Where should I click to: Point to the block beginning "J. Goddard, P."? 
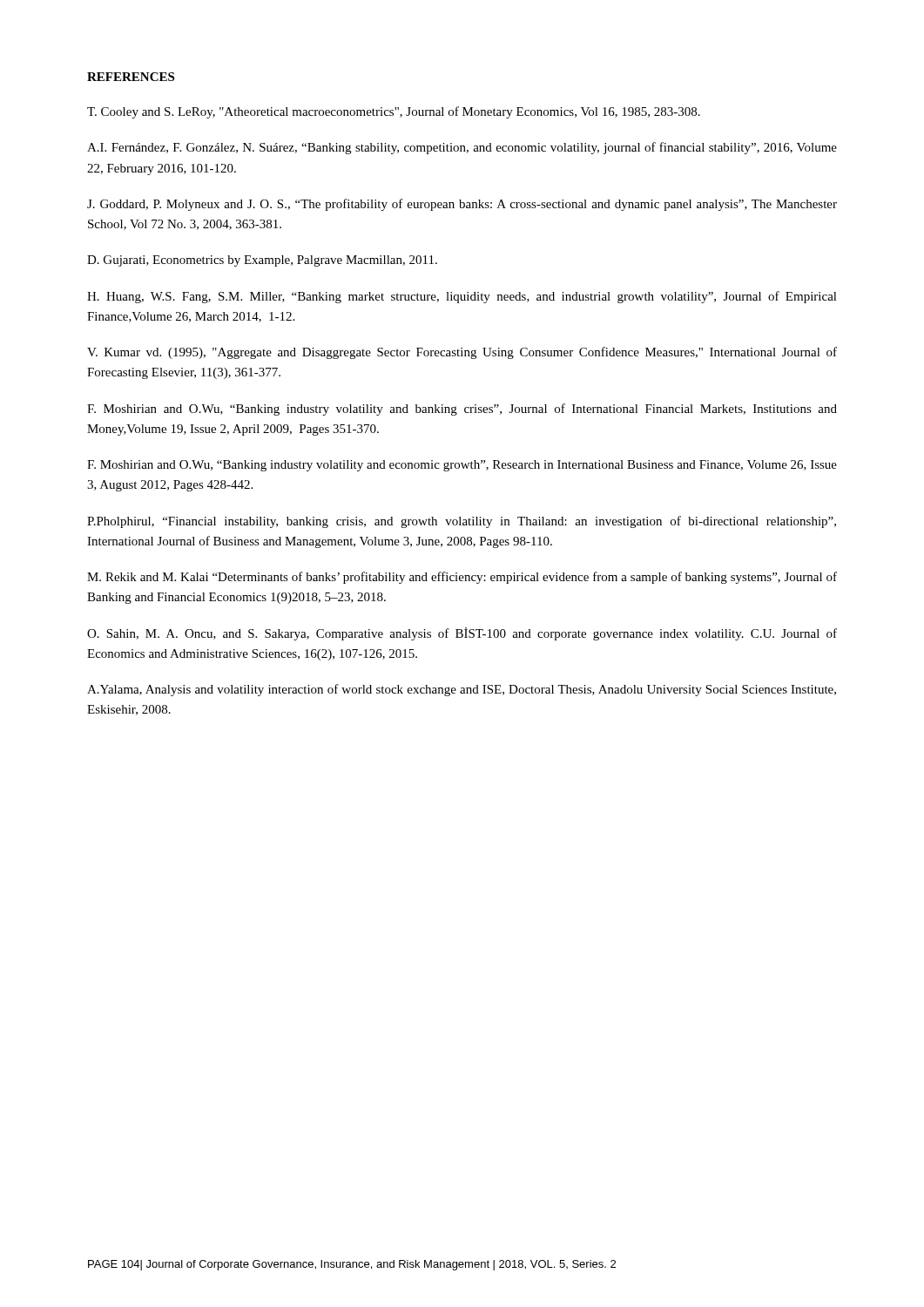[x=462, y=214]
